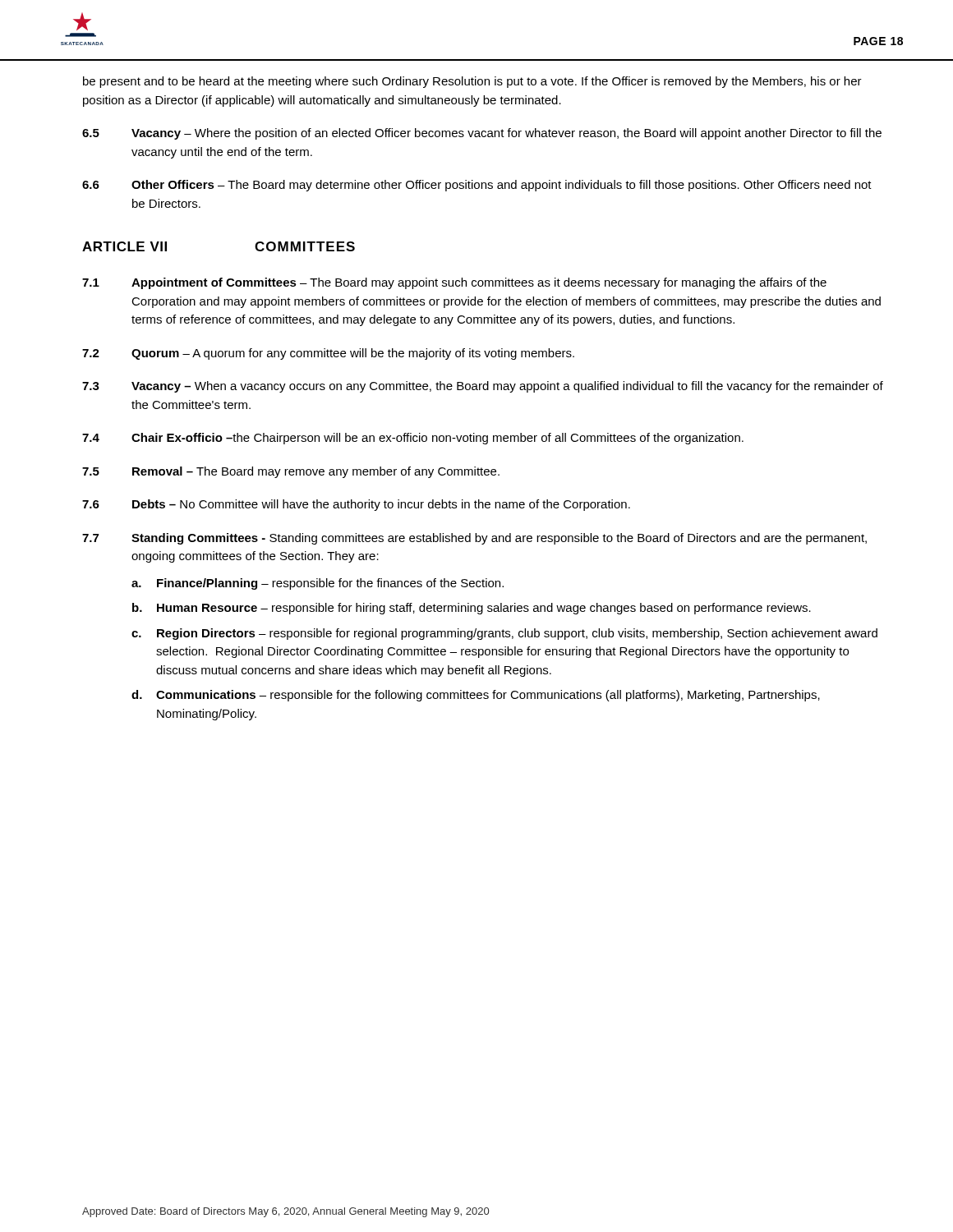Viewport: 953px width, 1232px height.
Task: Select the list item that says "6.6 Other Officers – The Board"
Action: [485, 194]
